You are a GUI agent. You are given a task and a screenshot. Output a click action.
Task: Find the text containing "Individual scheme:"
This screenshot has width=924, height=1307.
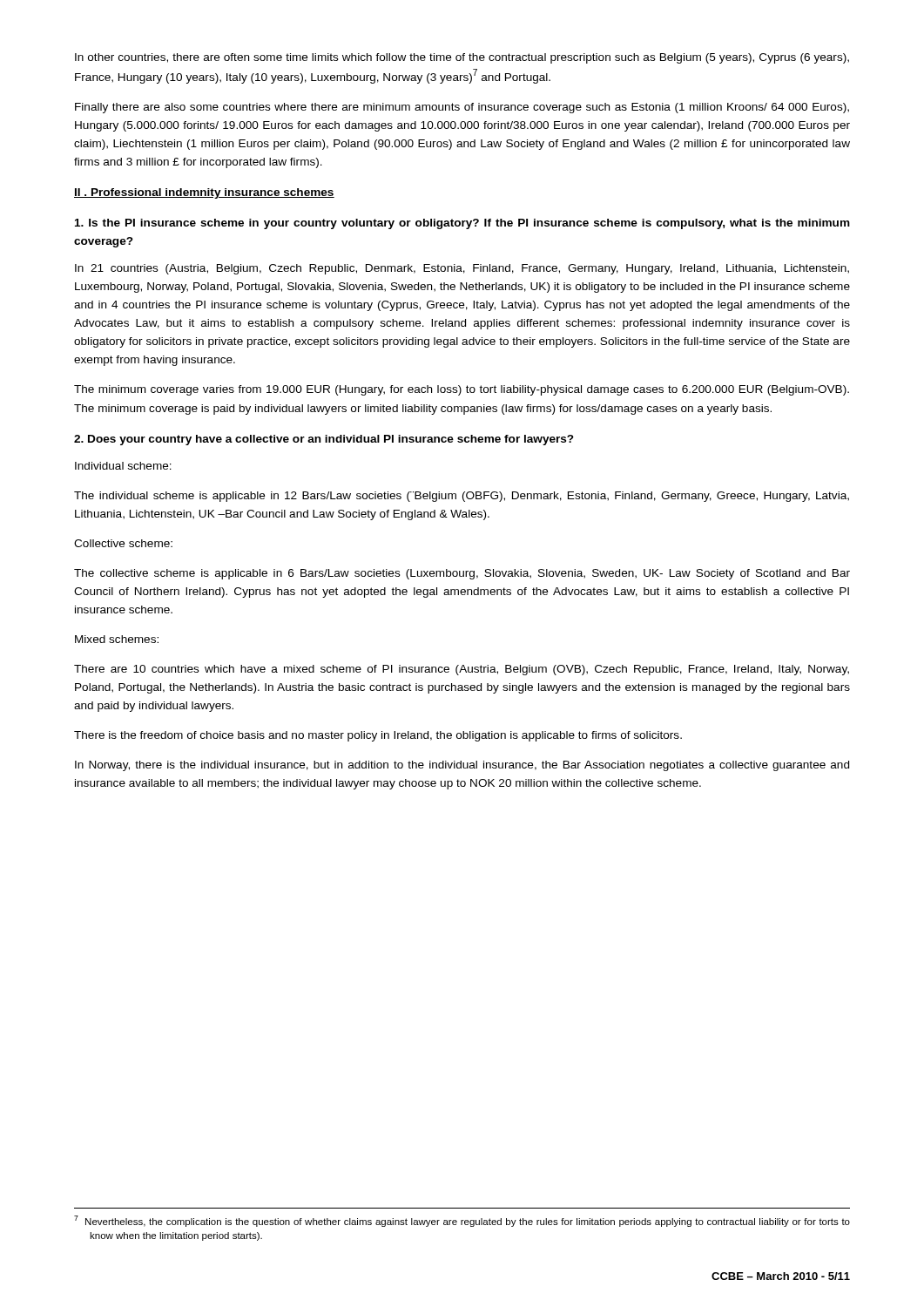123,466
